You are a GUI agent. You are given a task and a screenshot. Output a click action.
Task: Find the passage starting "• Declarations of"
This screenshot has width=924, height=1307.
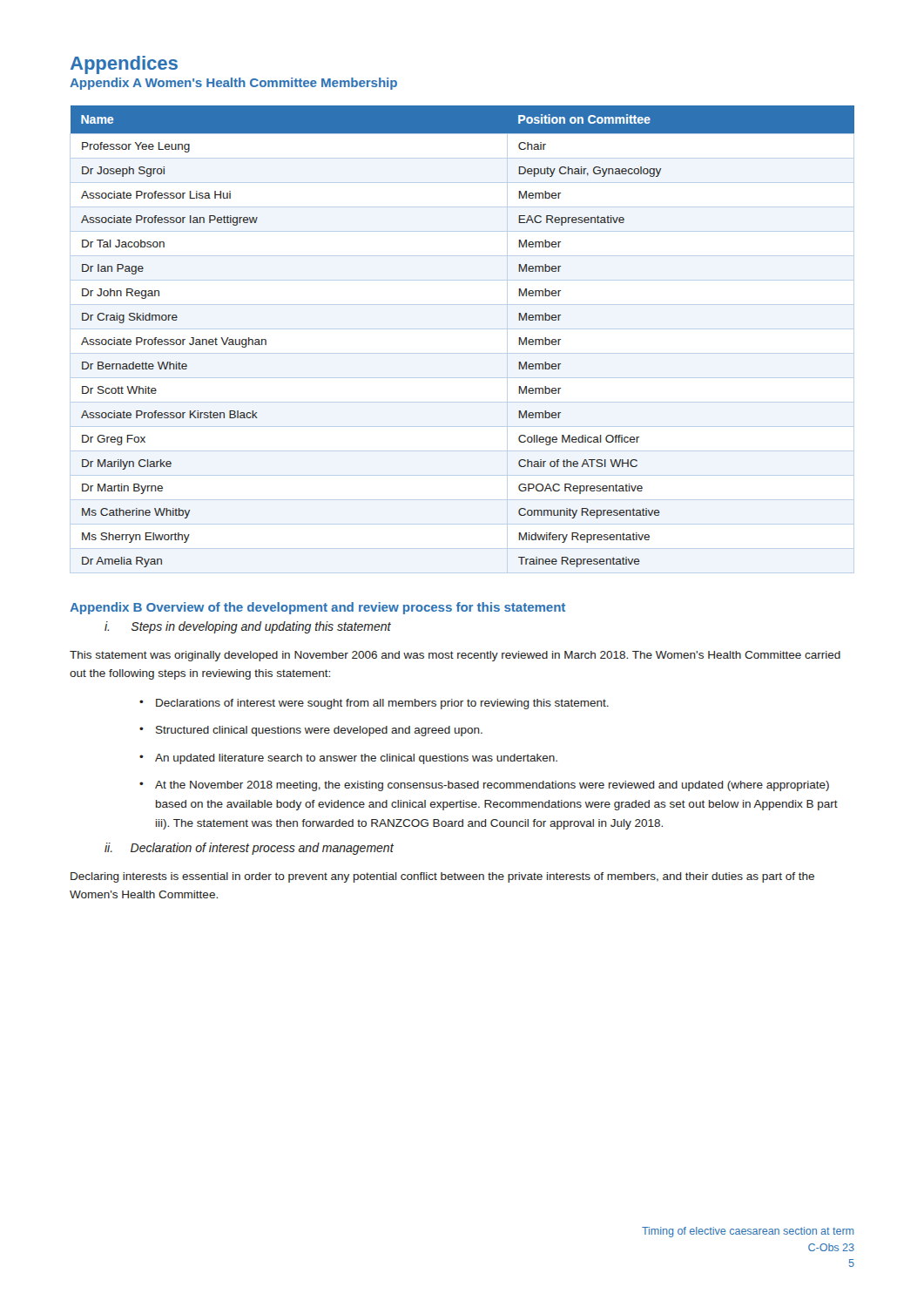[462, 703]
